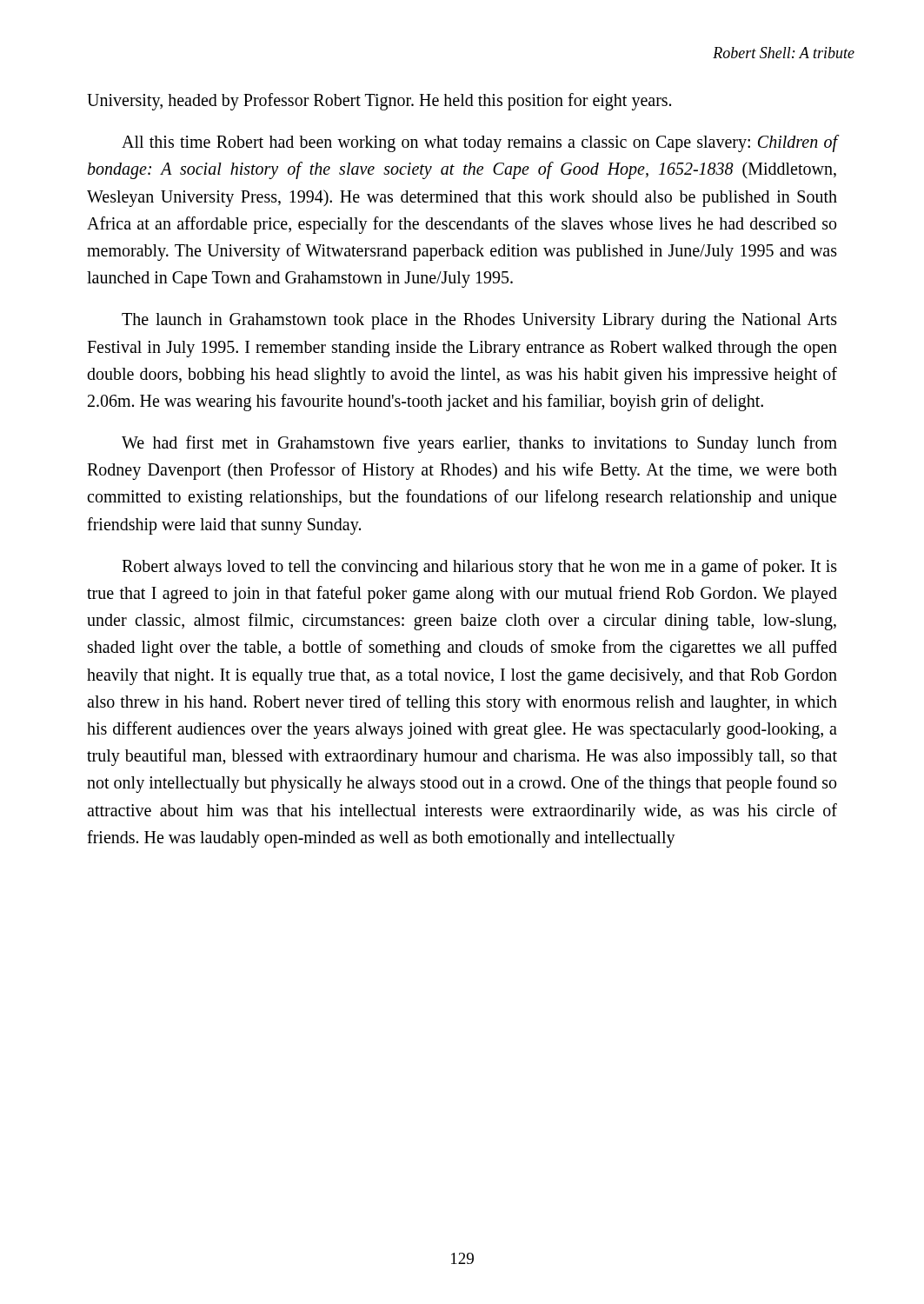The height and width of the screenshot is (1304, 924).
Task: Point to the block beginning "The launch in Grahamstown took place in the"
Action: click(x=462, y=360)
